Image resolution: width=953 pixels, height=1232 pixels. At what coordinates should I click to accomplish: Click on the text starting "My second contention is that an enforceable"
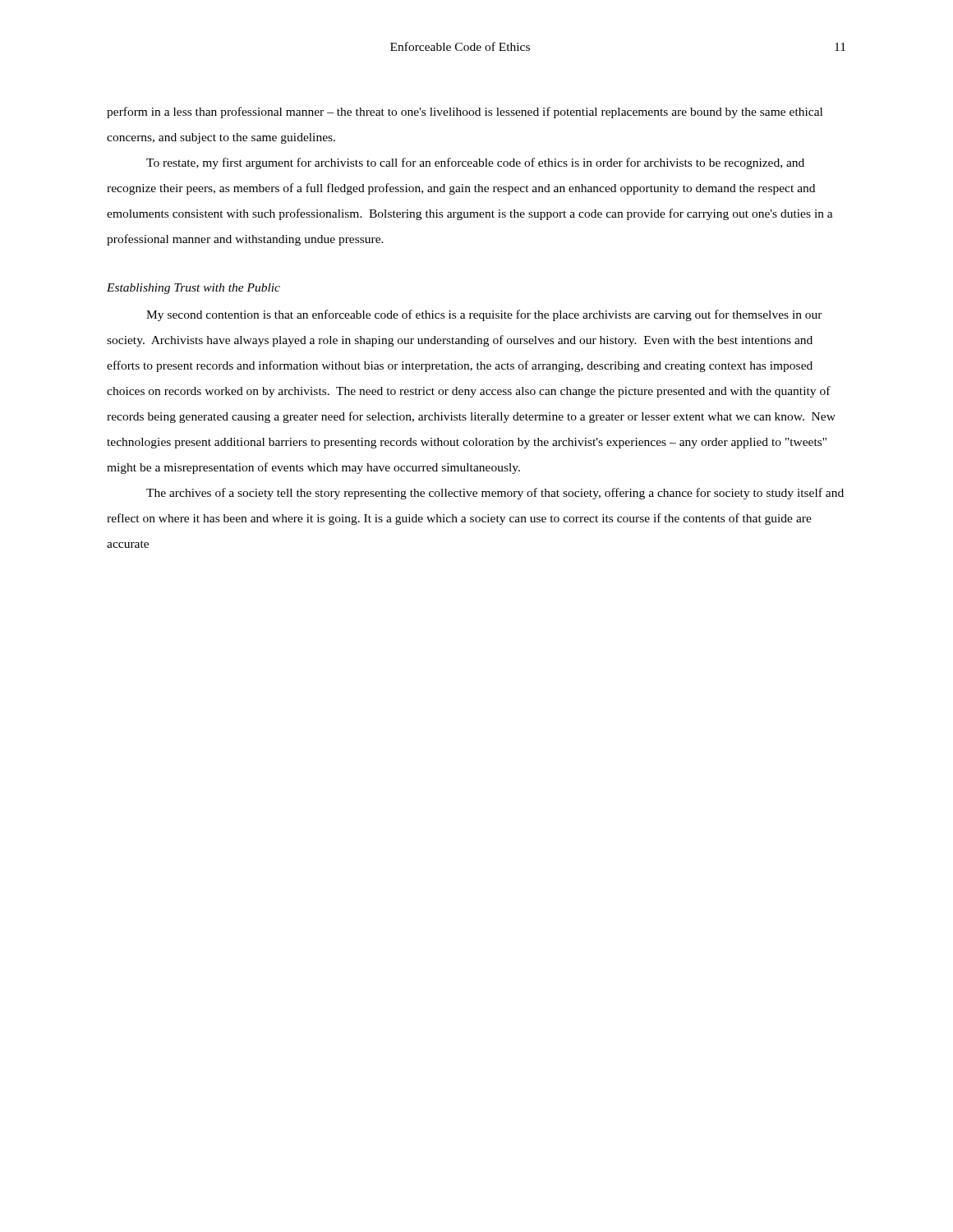tap(471, 391)
